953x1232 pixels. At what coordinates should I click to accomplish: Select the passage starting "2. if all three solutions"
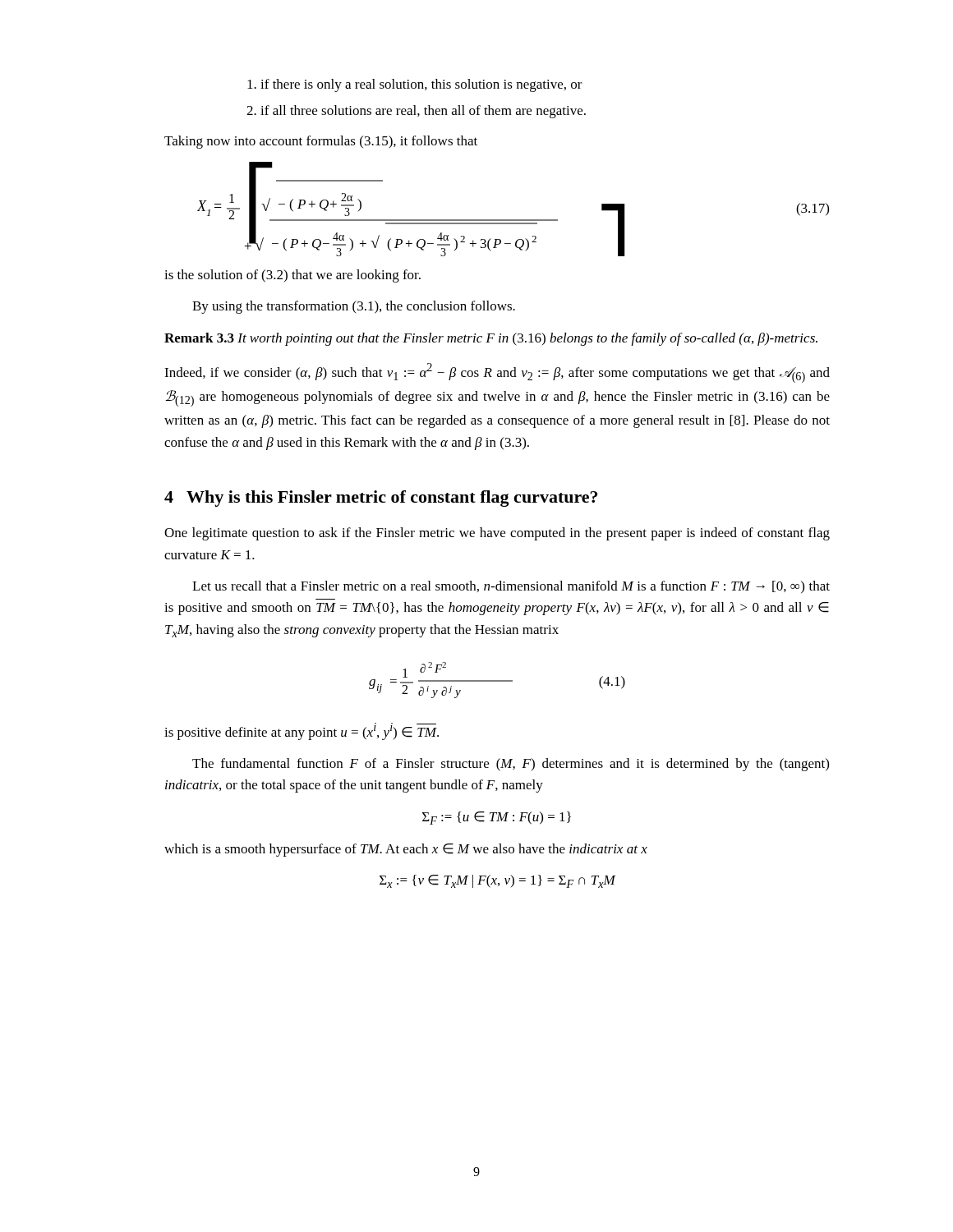pos(417,111)
